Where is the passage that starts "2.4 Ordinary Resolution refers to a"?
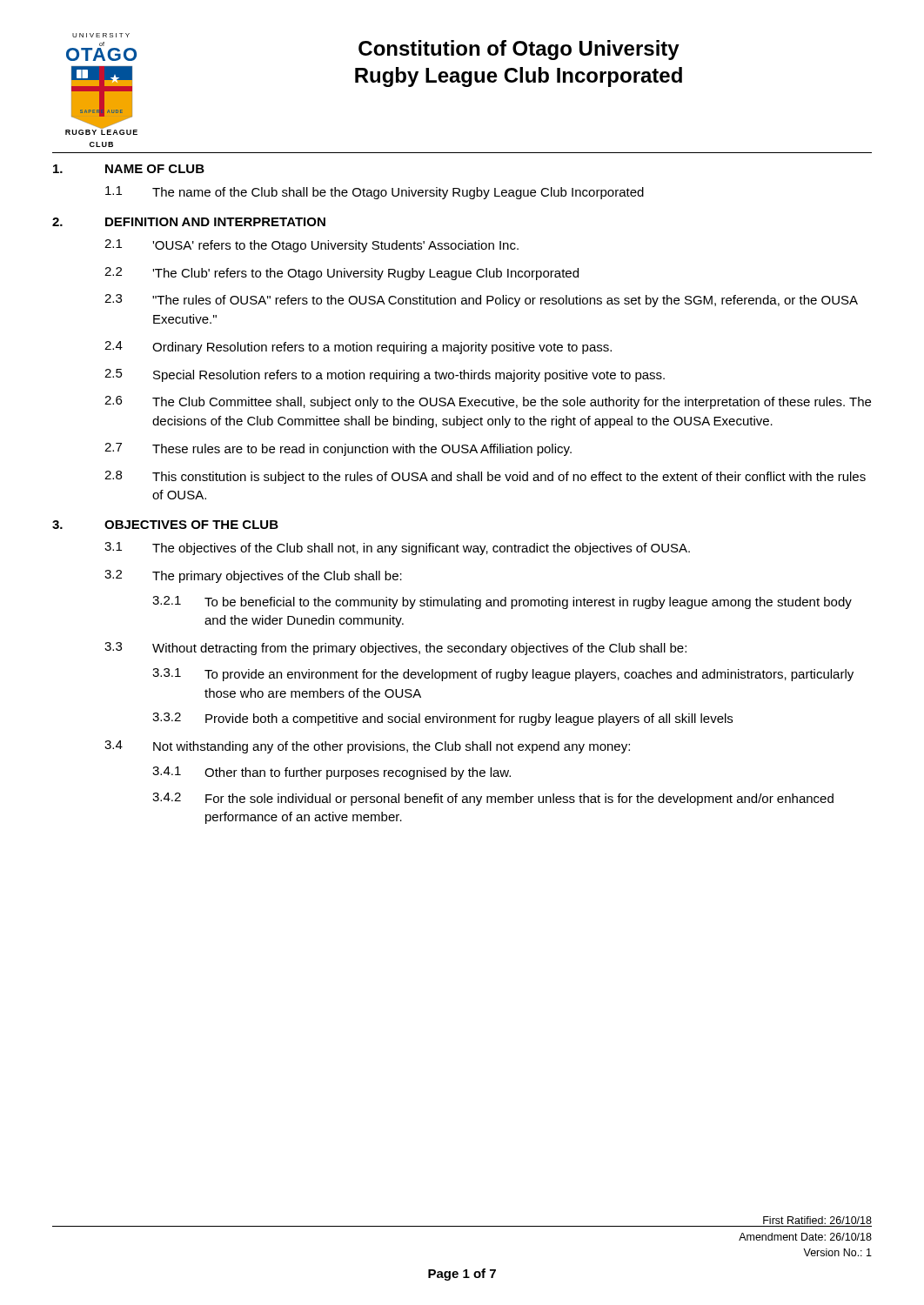This screenshot has height=1305, width=924. pyautogui.click(x=488, y=347)
